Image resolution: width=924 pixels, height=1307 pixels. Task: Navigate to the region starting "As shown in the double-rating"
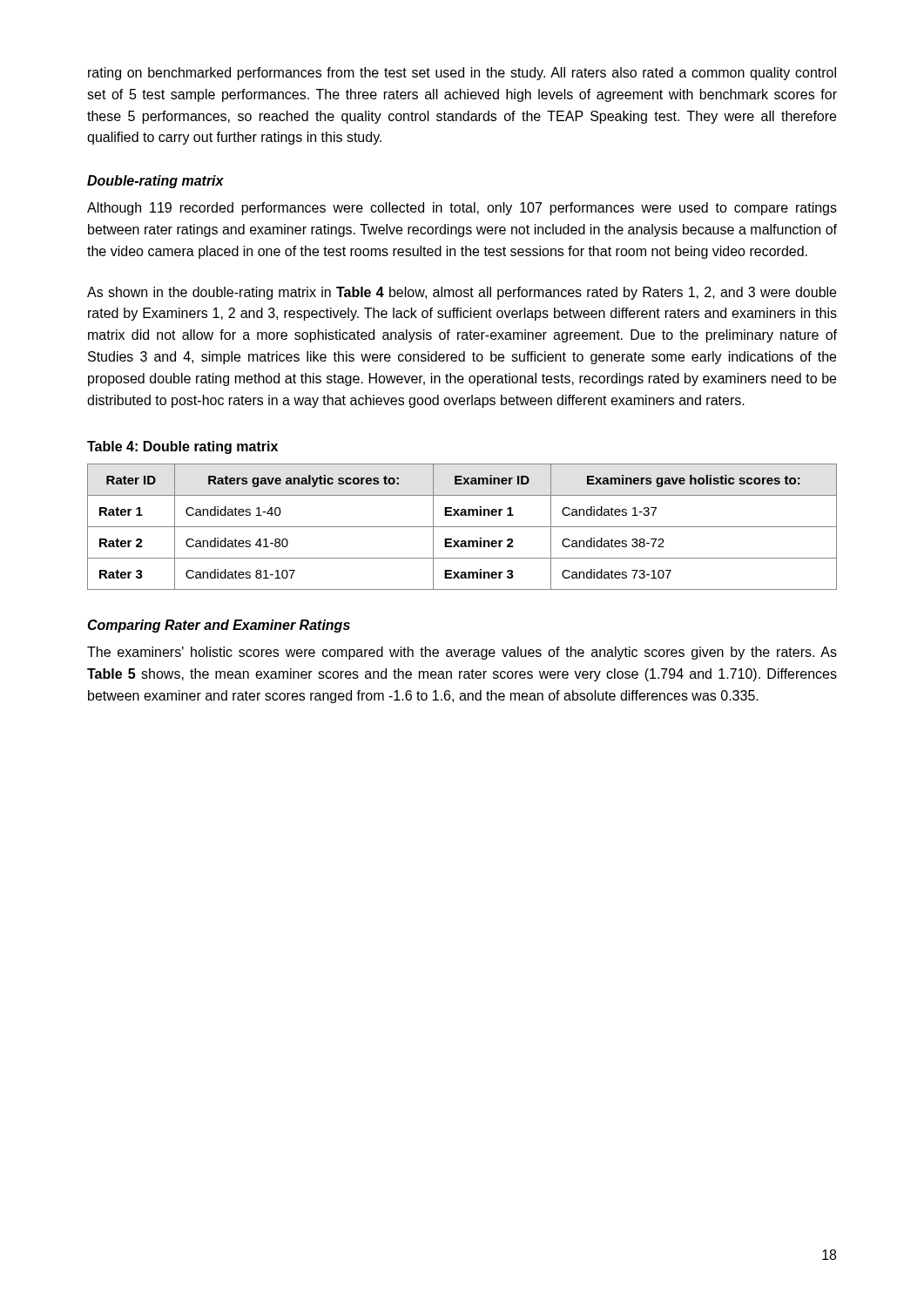coord(462,346)
